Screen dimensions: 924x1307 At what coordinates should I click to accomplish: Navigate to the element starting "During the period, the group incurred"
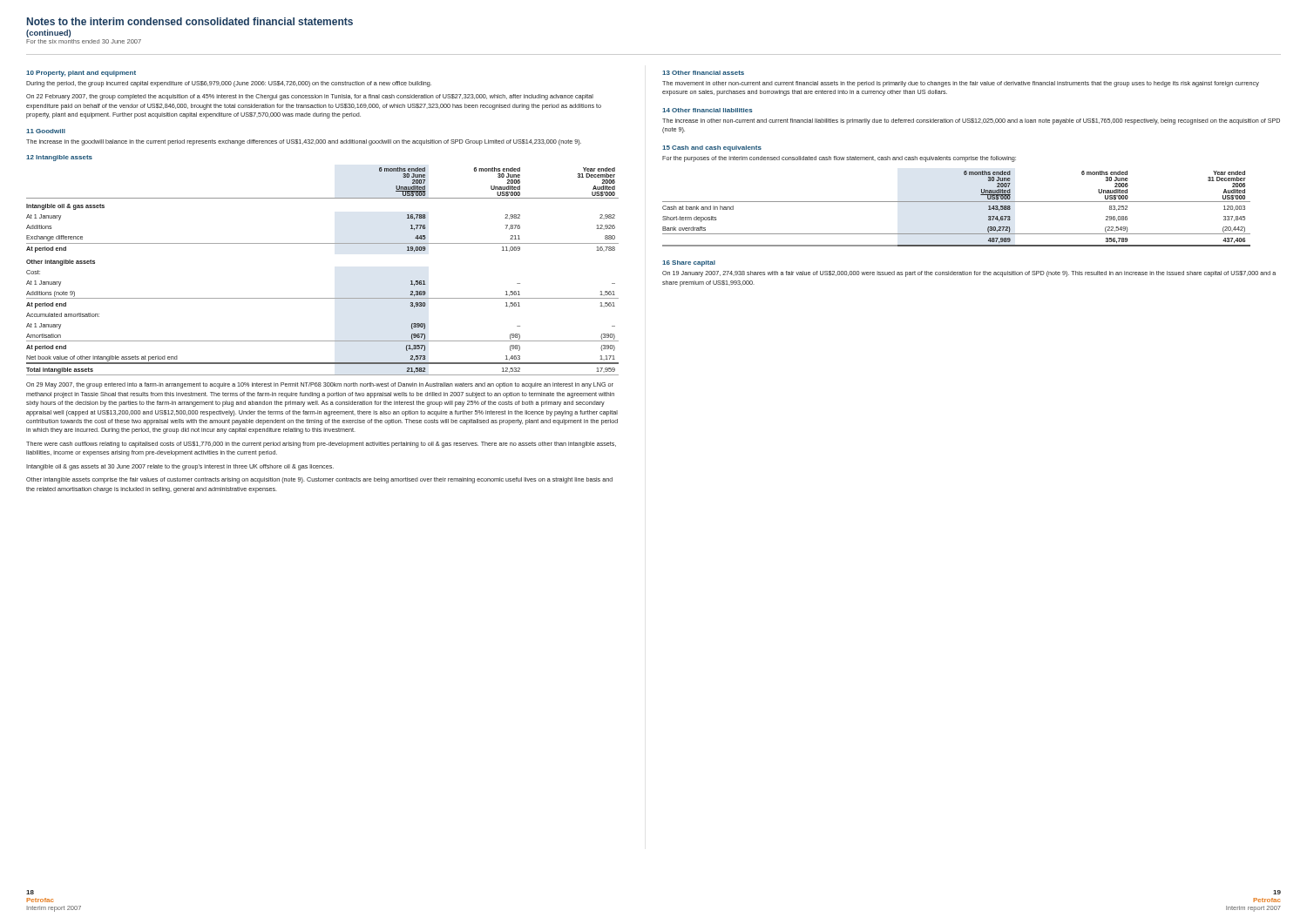point(229,83)
